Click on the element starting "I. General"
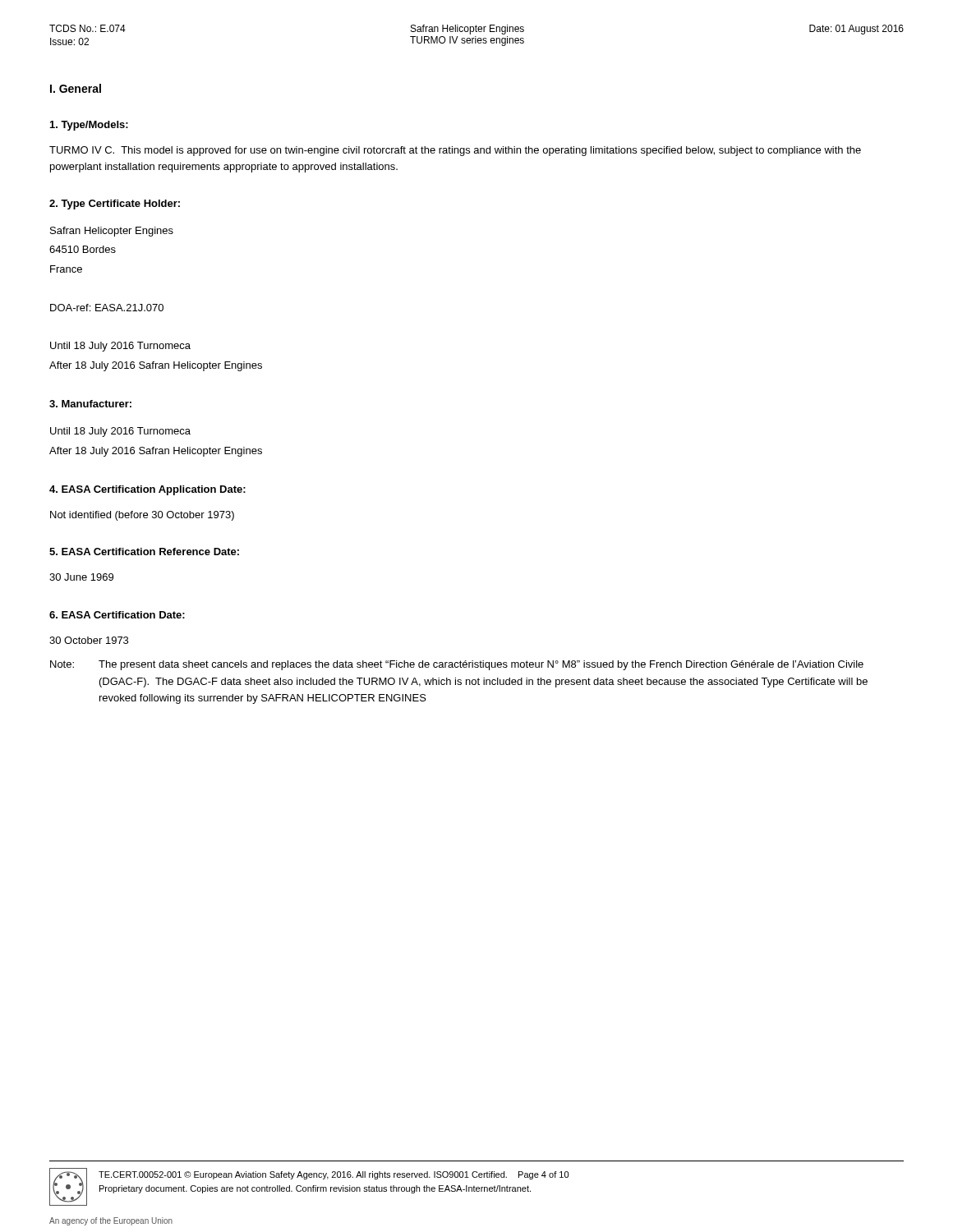Image resolution: width=953 pixels, height=1232 pixels. click(x=75, y=89)
